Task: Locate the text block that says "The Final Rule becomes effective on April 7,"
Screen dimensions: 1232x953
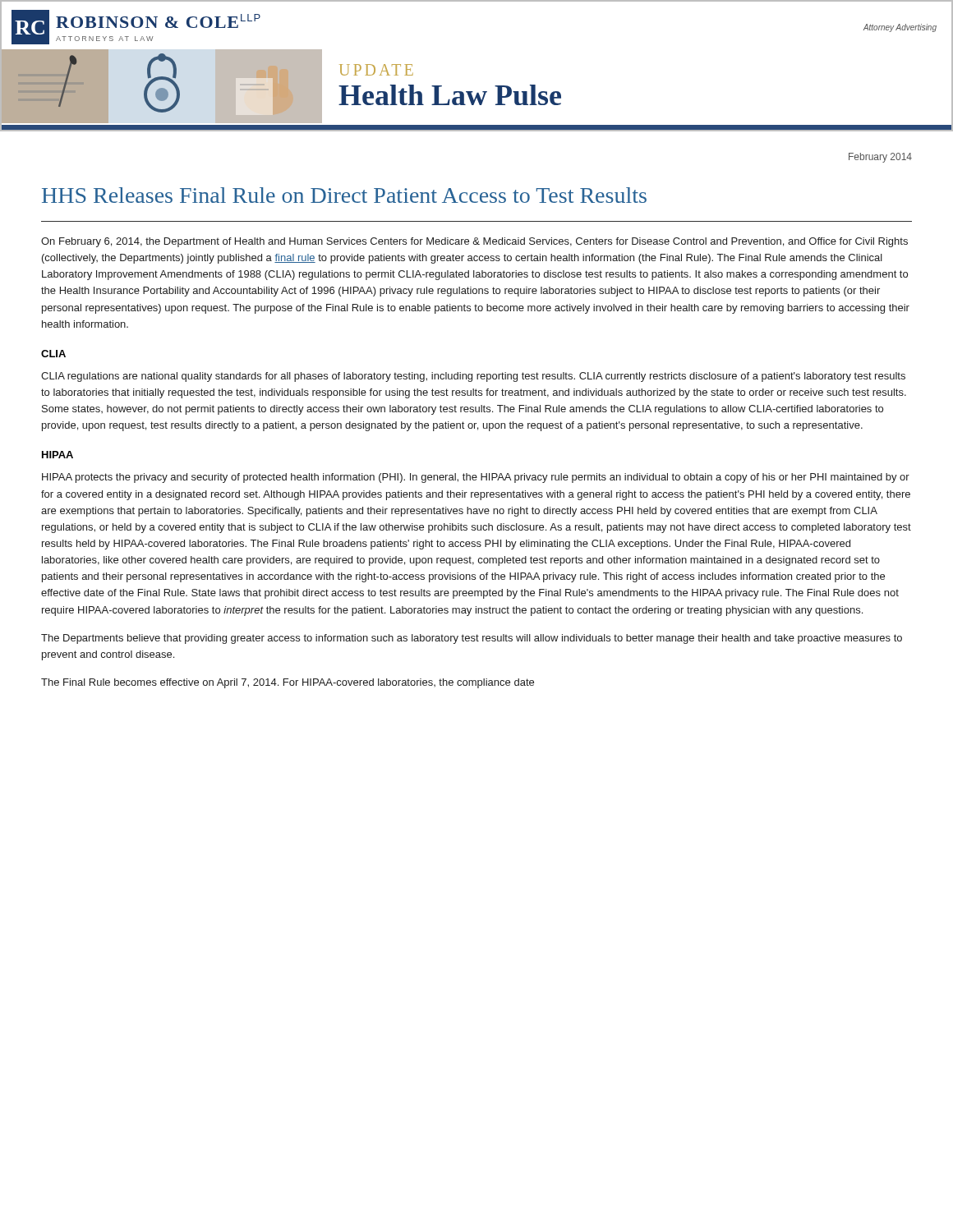Action: tap(288, 682)
